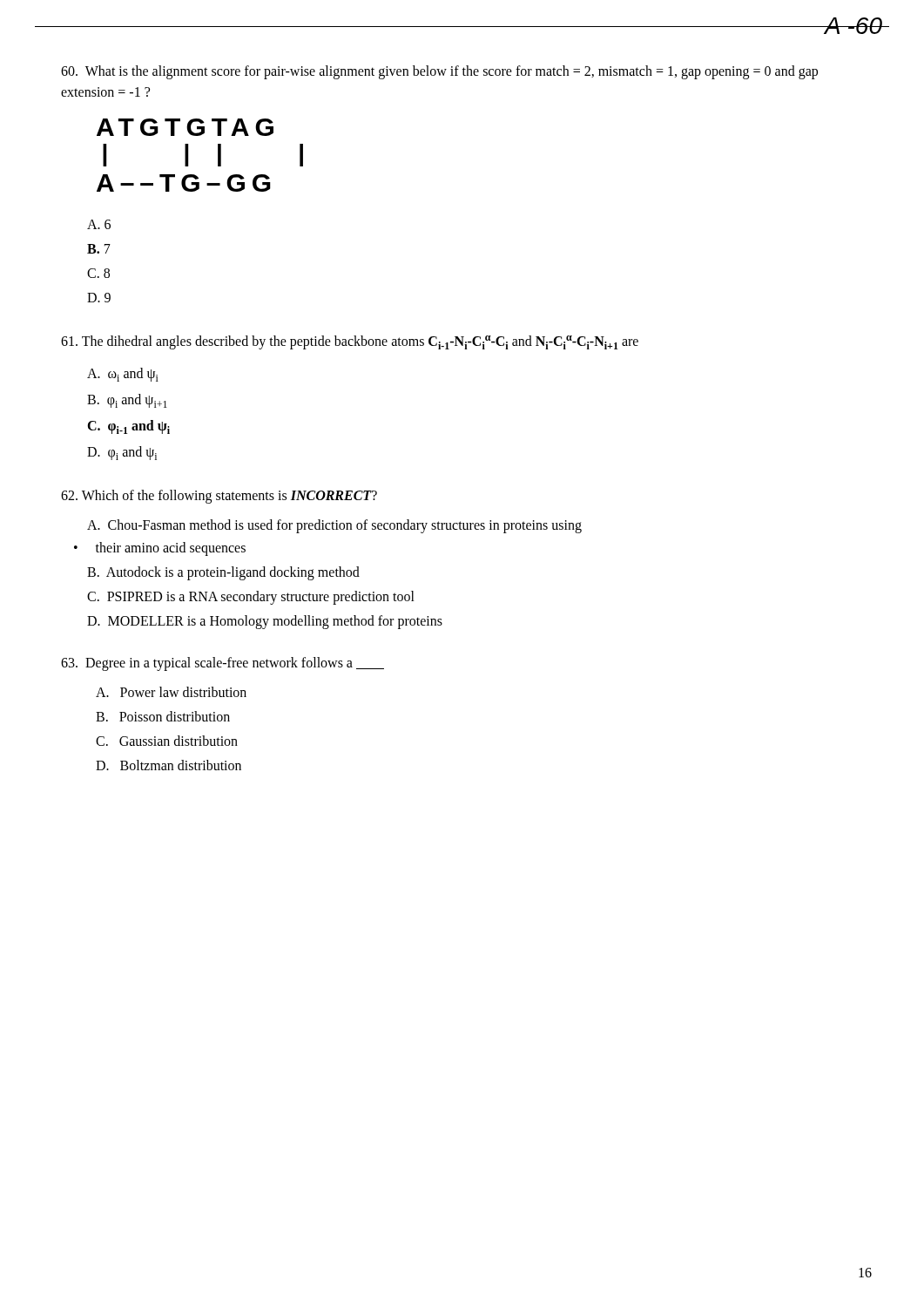Navigate to the passage starting "A. ωi and ψi"
The width and height of the screenshot is (924, 1307).
click(x=123, y=375)
